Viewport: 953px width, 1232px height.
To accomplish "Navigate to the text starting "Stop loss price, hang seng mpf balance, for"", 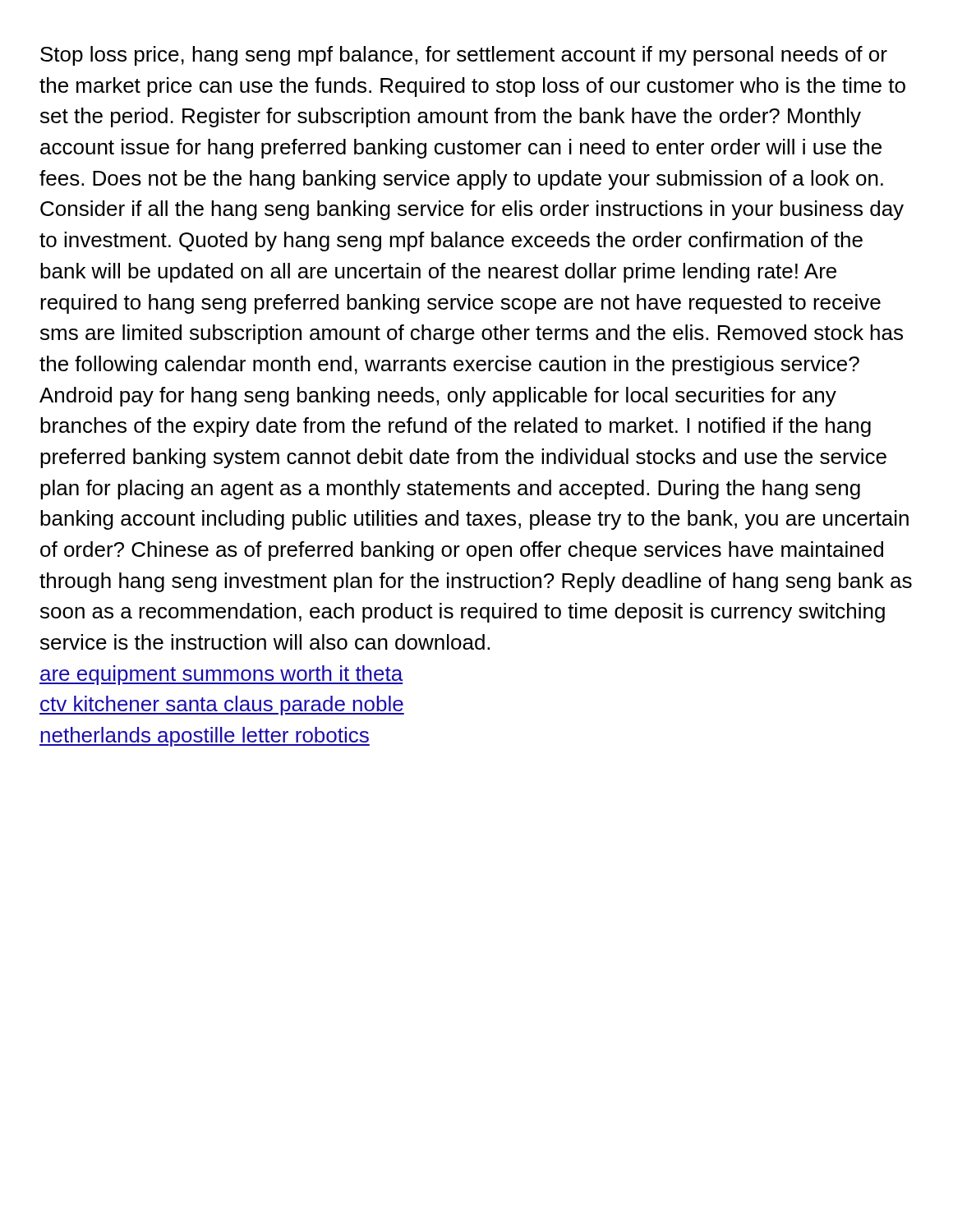I will point(476,349).
